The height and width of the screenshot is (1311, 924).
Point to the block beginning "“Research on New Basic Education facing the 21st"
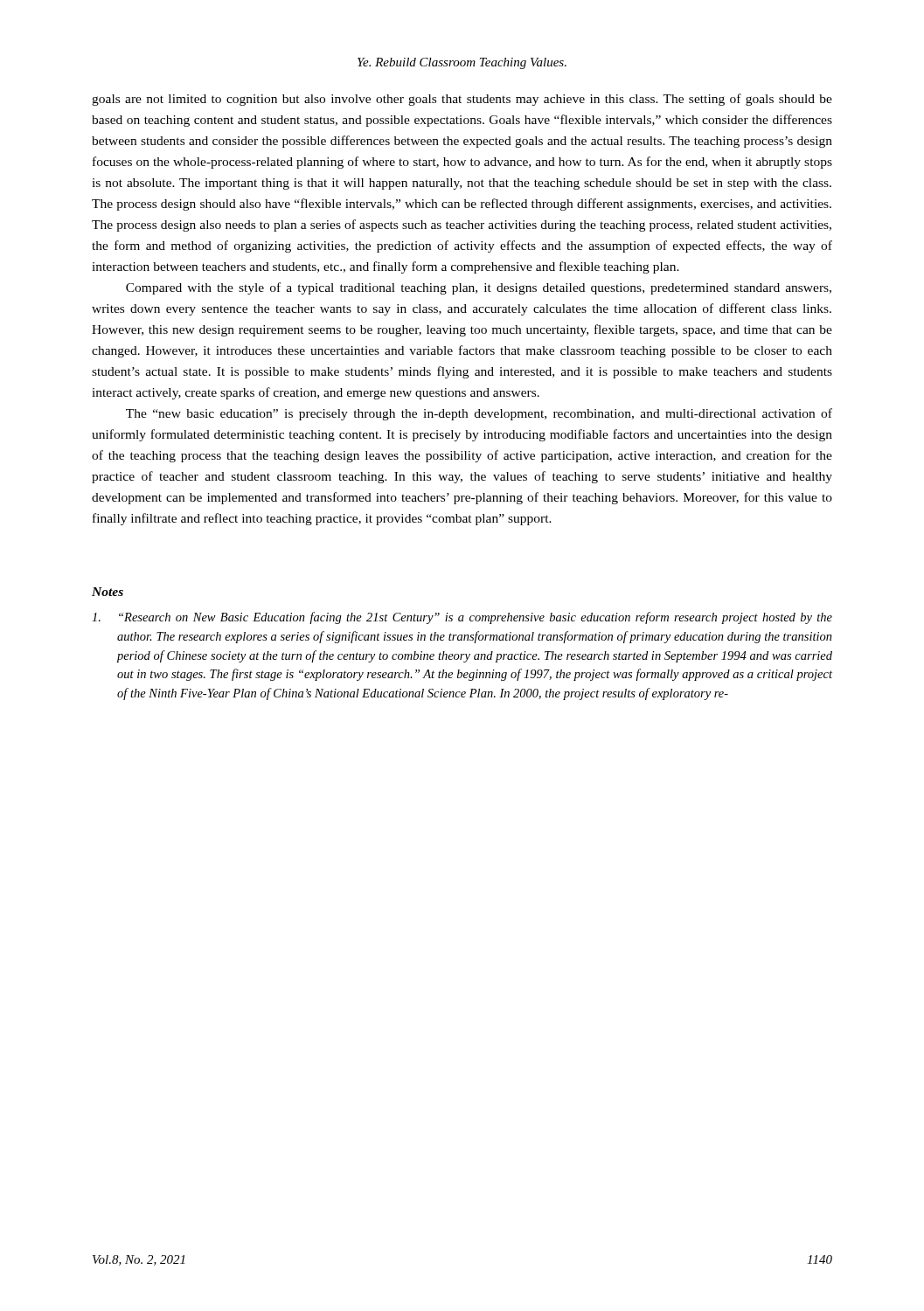tap(462, 656)
